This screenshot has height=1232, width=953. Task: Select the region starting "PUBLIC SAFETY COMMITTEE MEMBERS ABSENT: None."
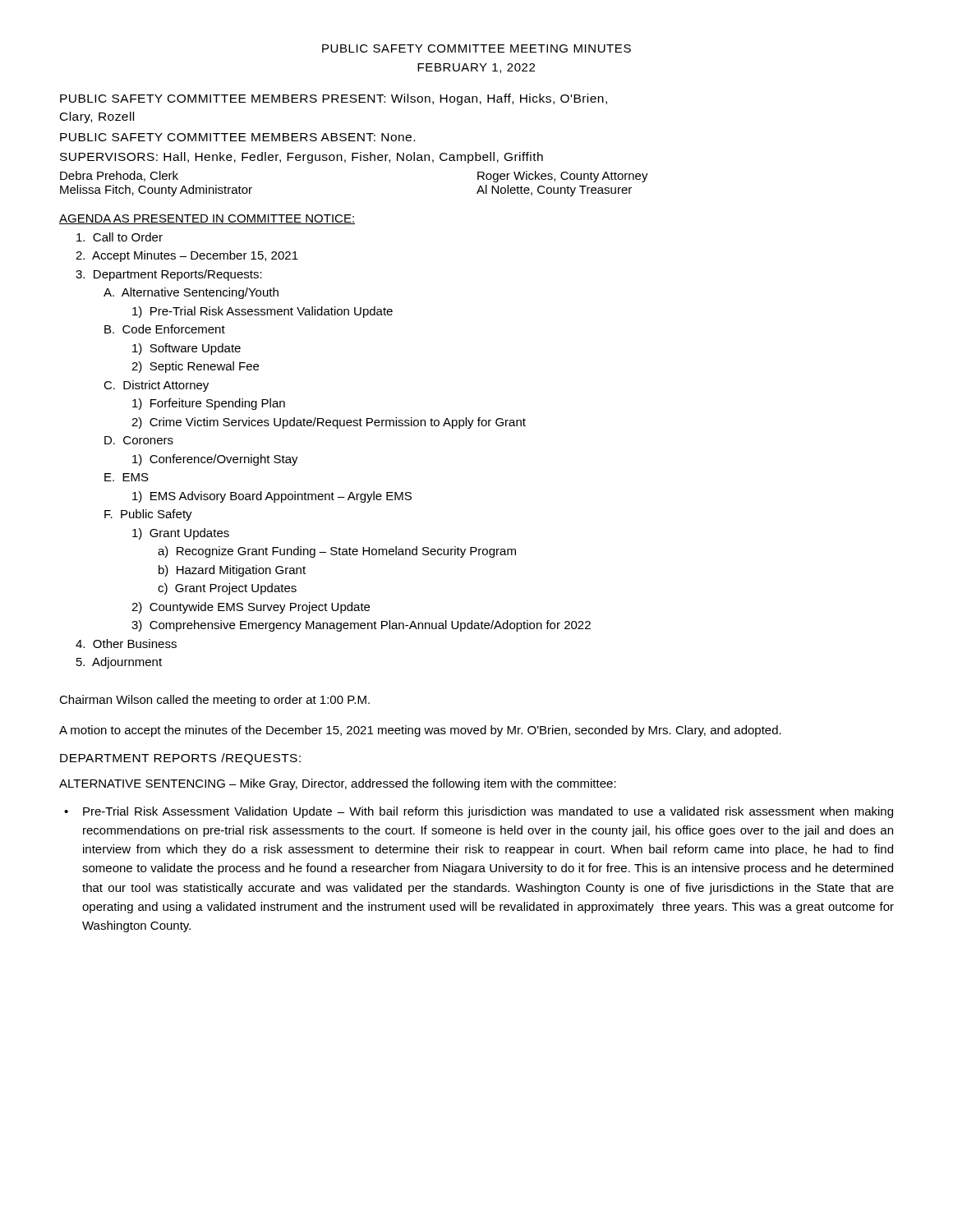point(238,137)
